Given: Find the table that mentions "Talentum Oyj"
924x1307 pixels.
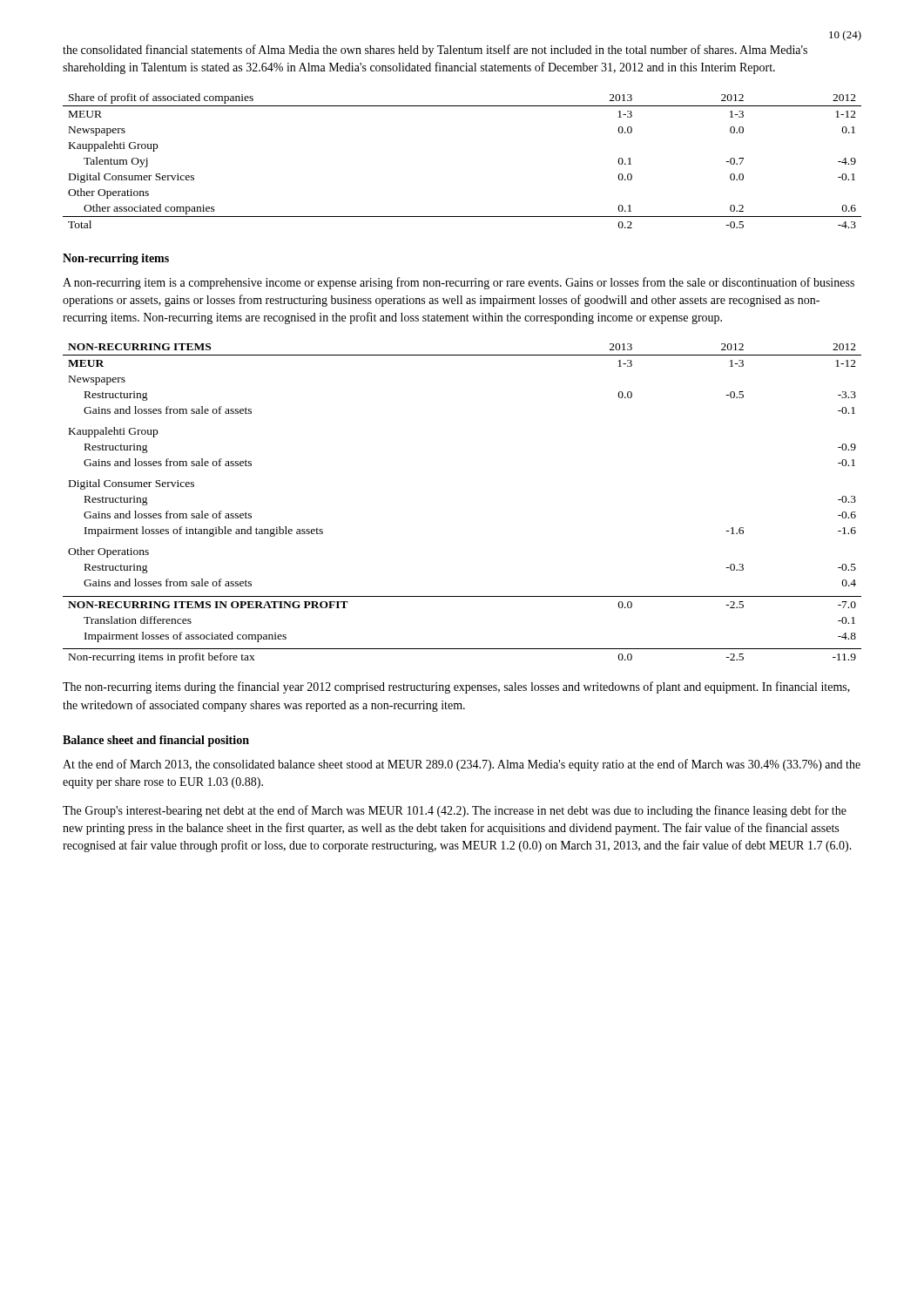Looking at the screenshot, I should click(462, 161).
